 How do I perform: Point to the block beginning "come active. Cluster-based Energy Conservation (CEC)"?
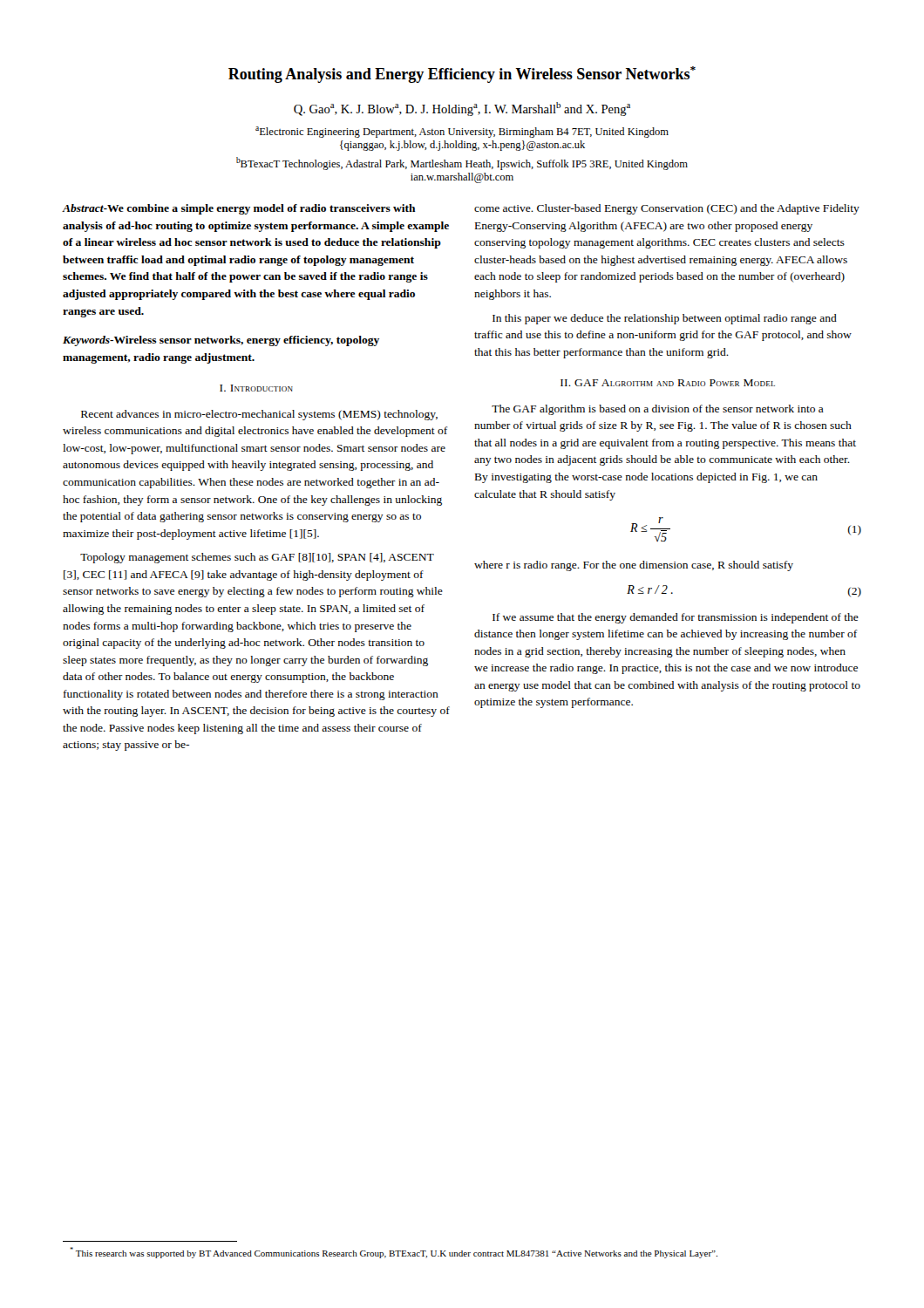[x=667, y=251]
